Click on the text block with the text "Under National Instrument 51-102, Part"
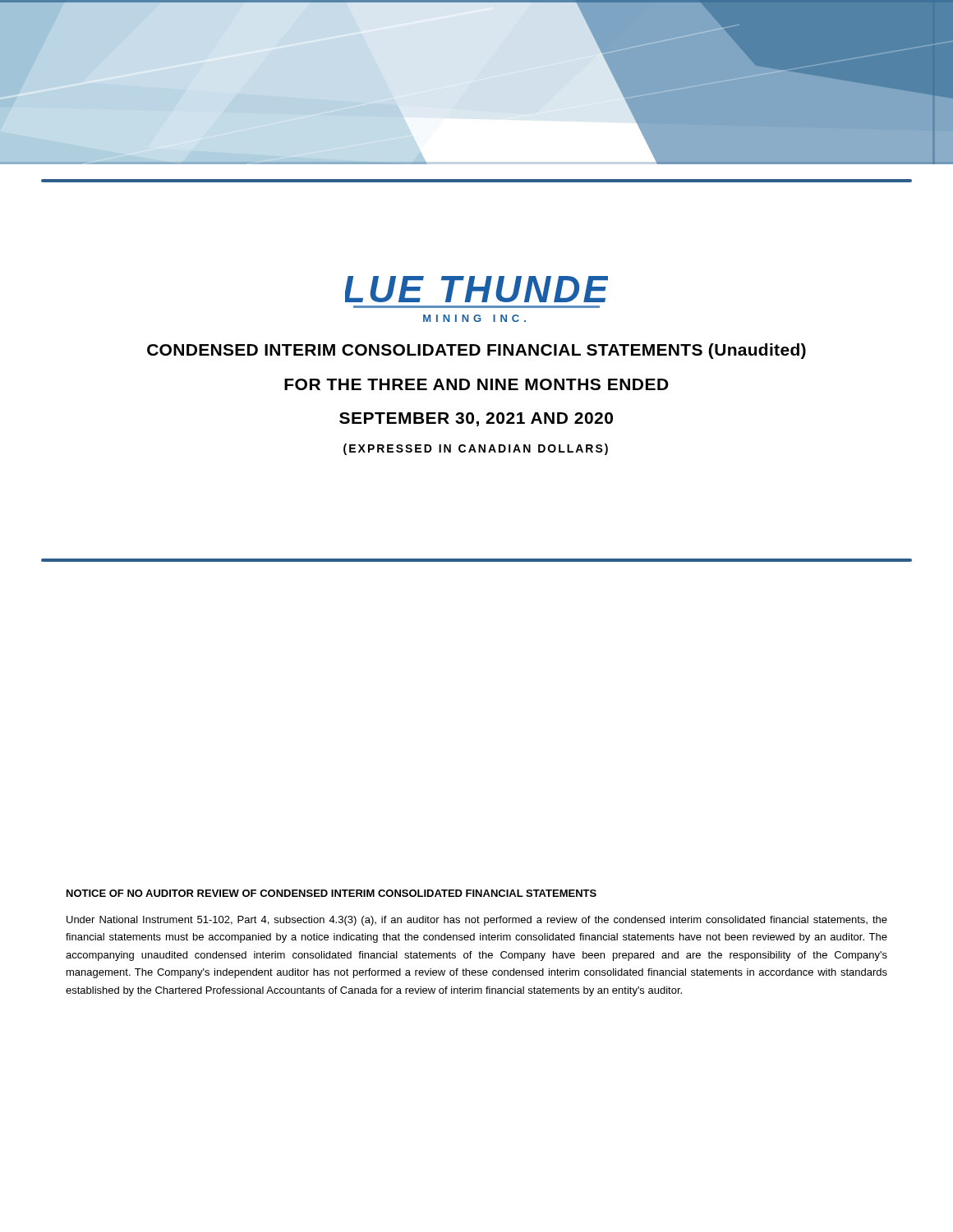This screenshot has width=953, height=1232. pos(476,955)
